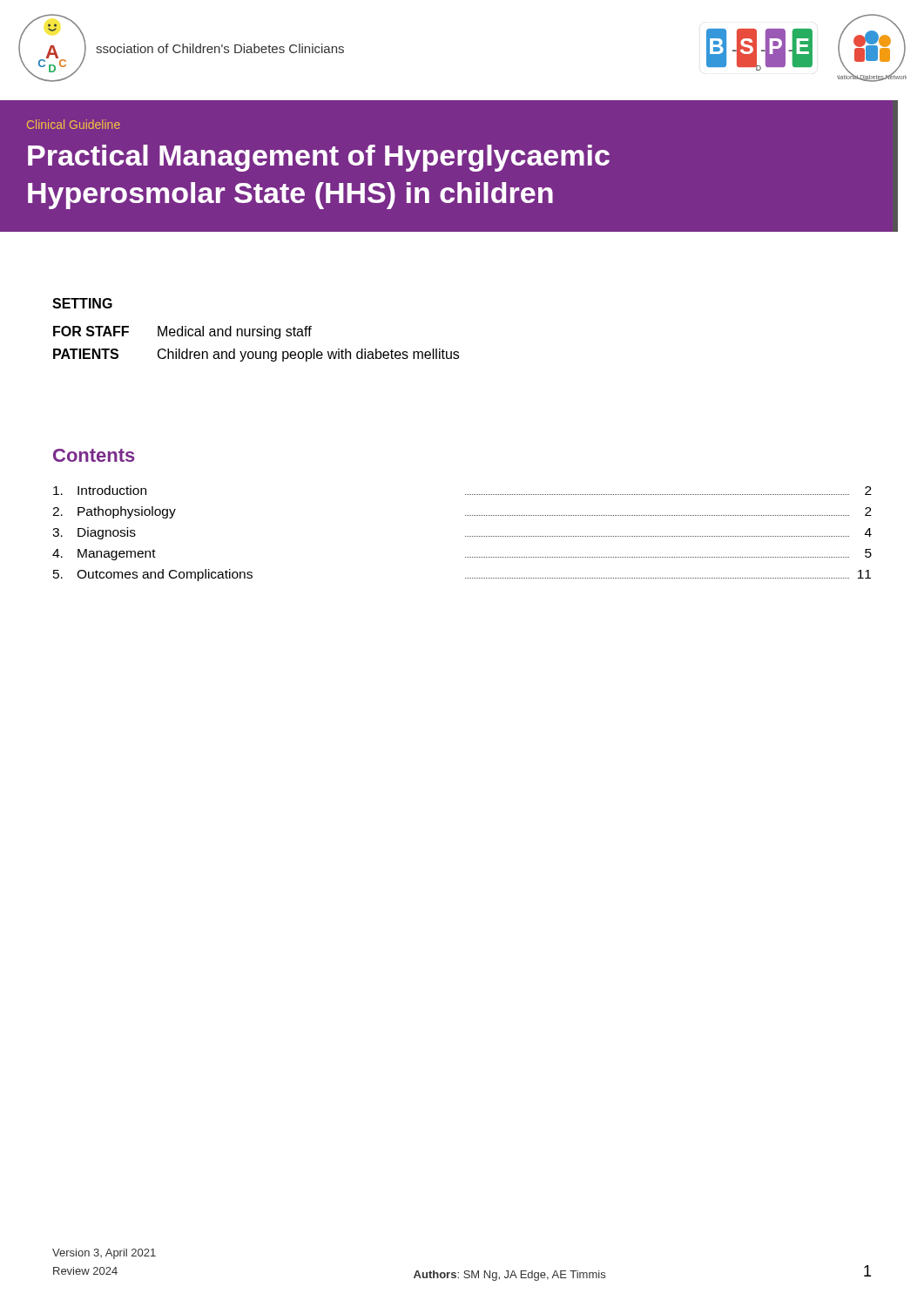
Task: Locate the list item containing "2. Pathophysiology 2"
Action: pos(462,511)
